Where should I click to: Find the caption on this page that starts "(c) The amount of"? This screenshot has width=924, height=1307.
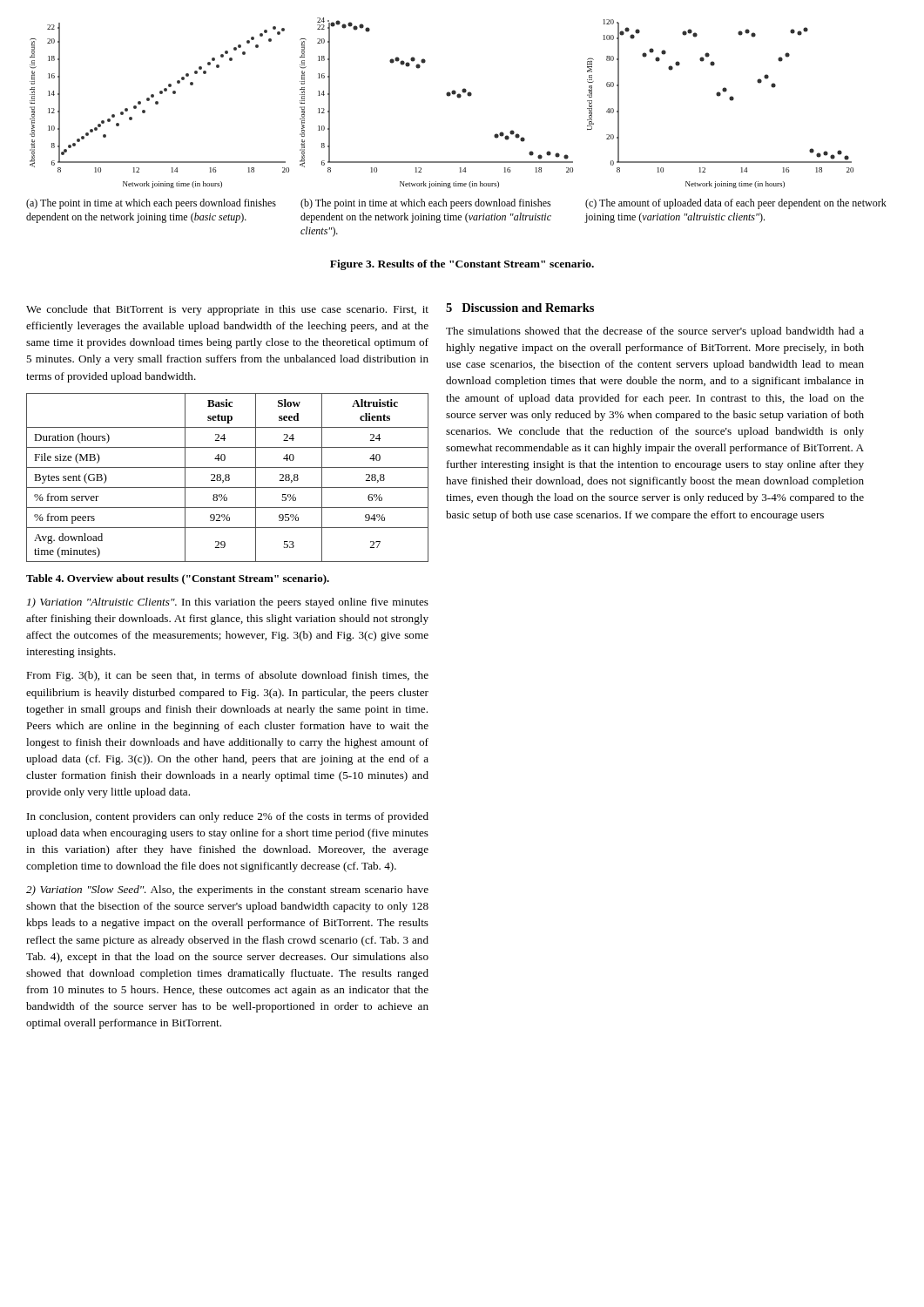[736, 210]
